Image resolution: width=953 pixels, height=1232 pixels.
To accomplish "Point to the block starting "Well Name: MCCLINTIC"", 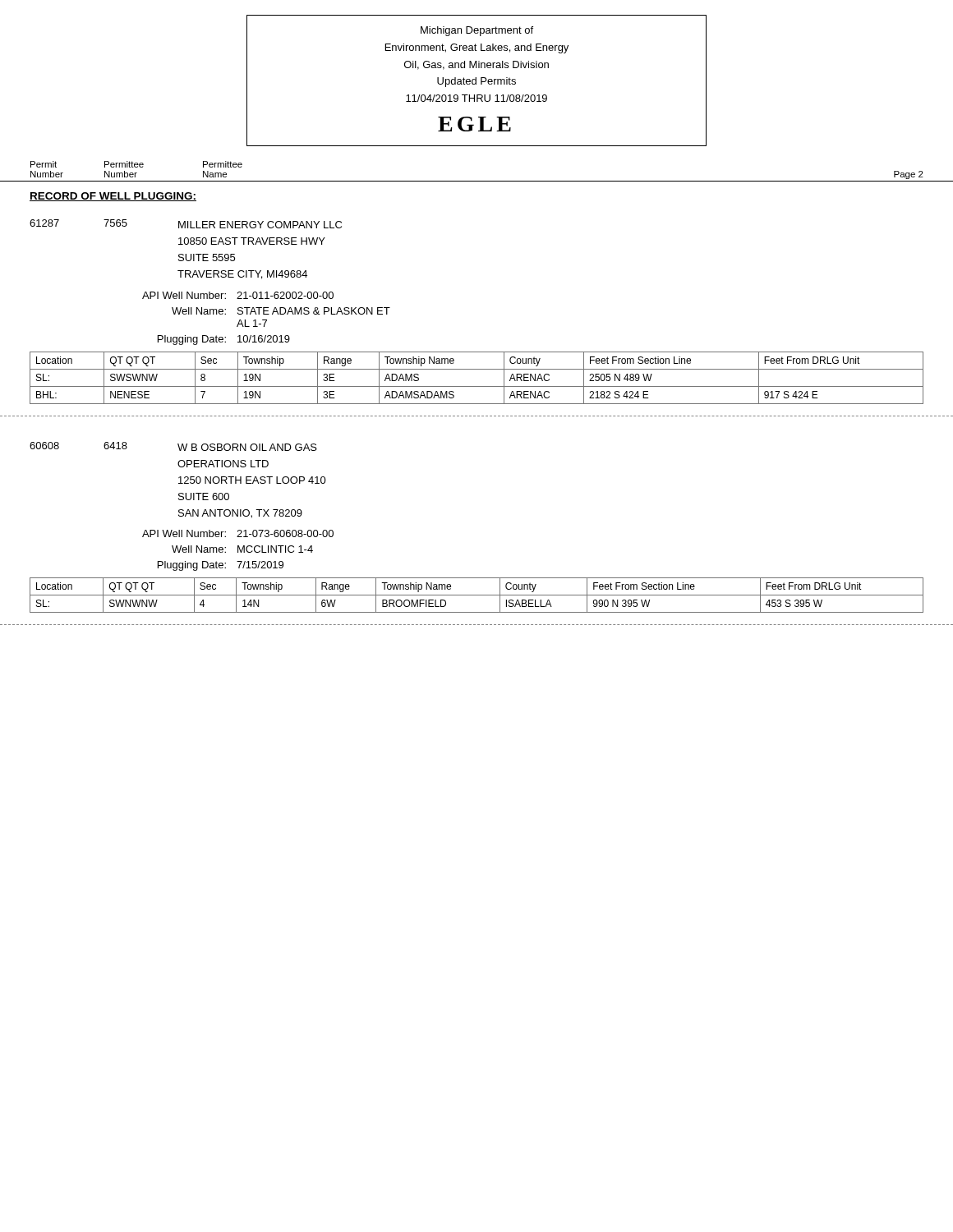I will (171, 549).
